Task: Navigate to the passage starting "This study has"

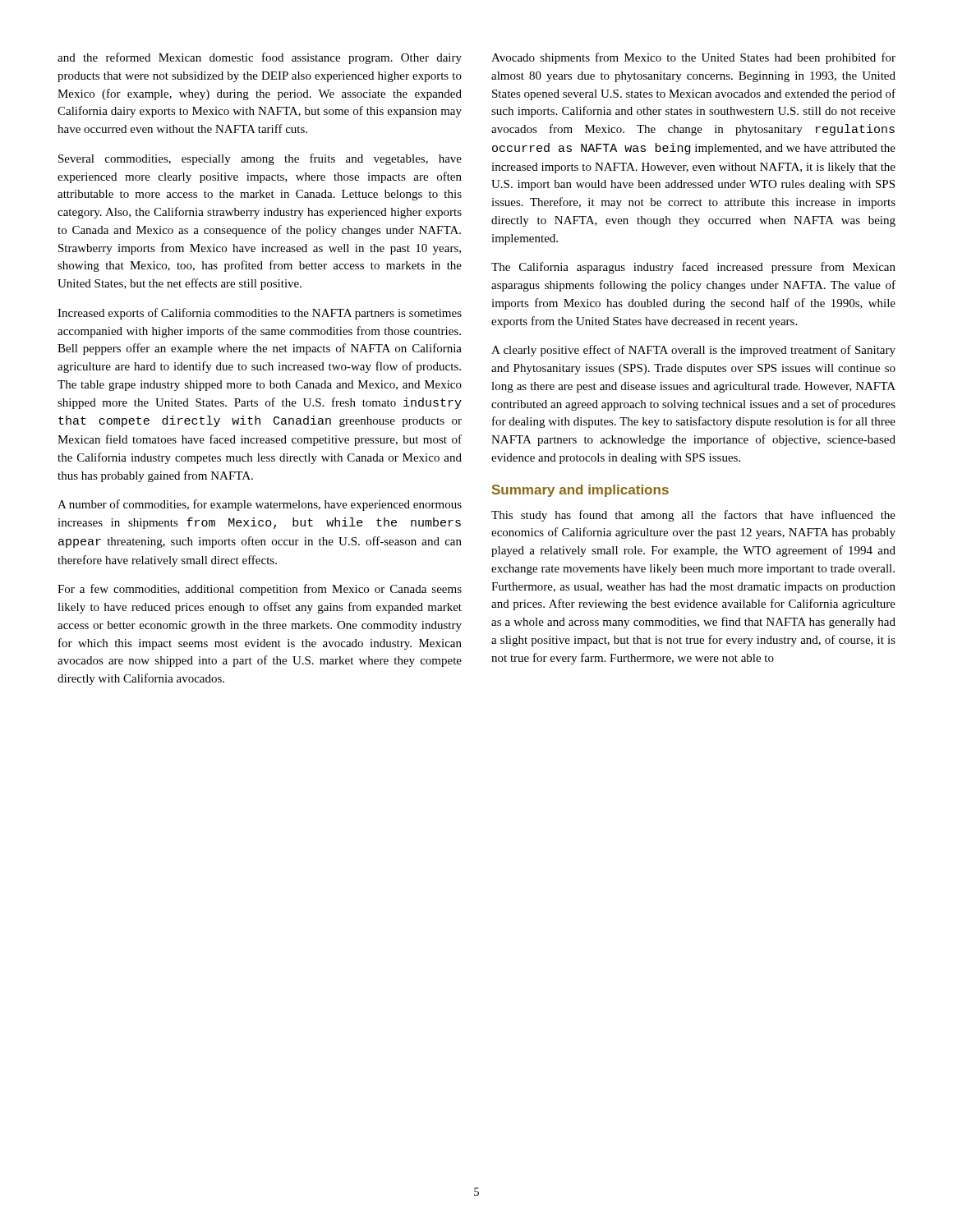Action: tap(693, 587)
